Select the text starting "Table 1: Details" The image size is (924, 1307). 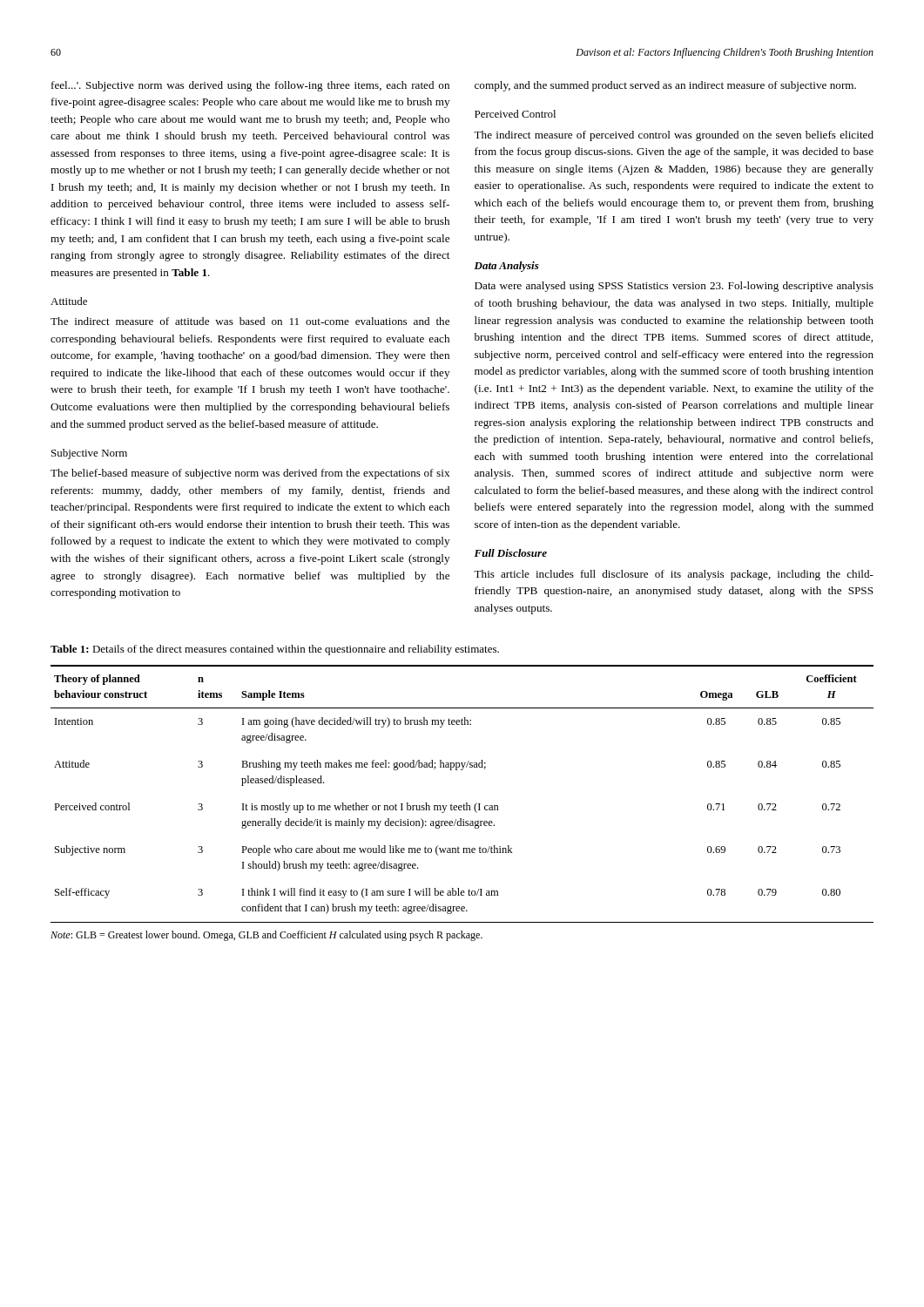pyautogui.click(x=275, y=649)
